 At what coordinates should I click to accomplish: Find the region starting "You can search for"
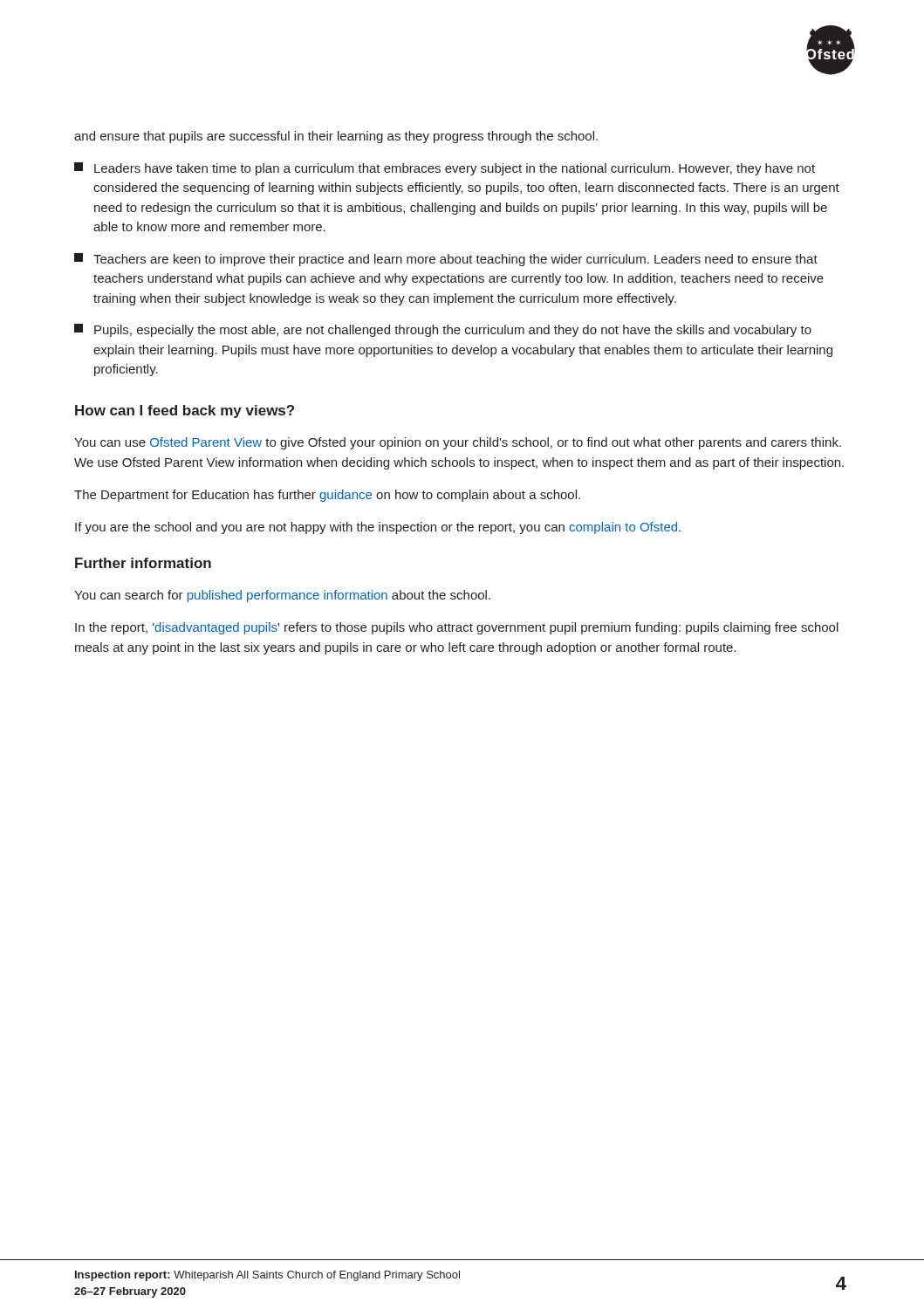click(x=283, y=594)
